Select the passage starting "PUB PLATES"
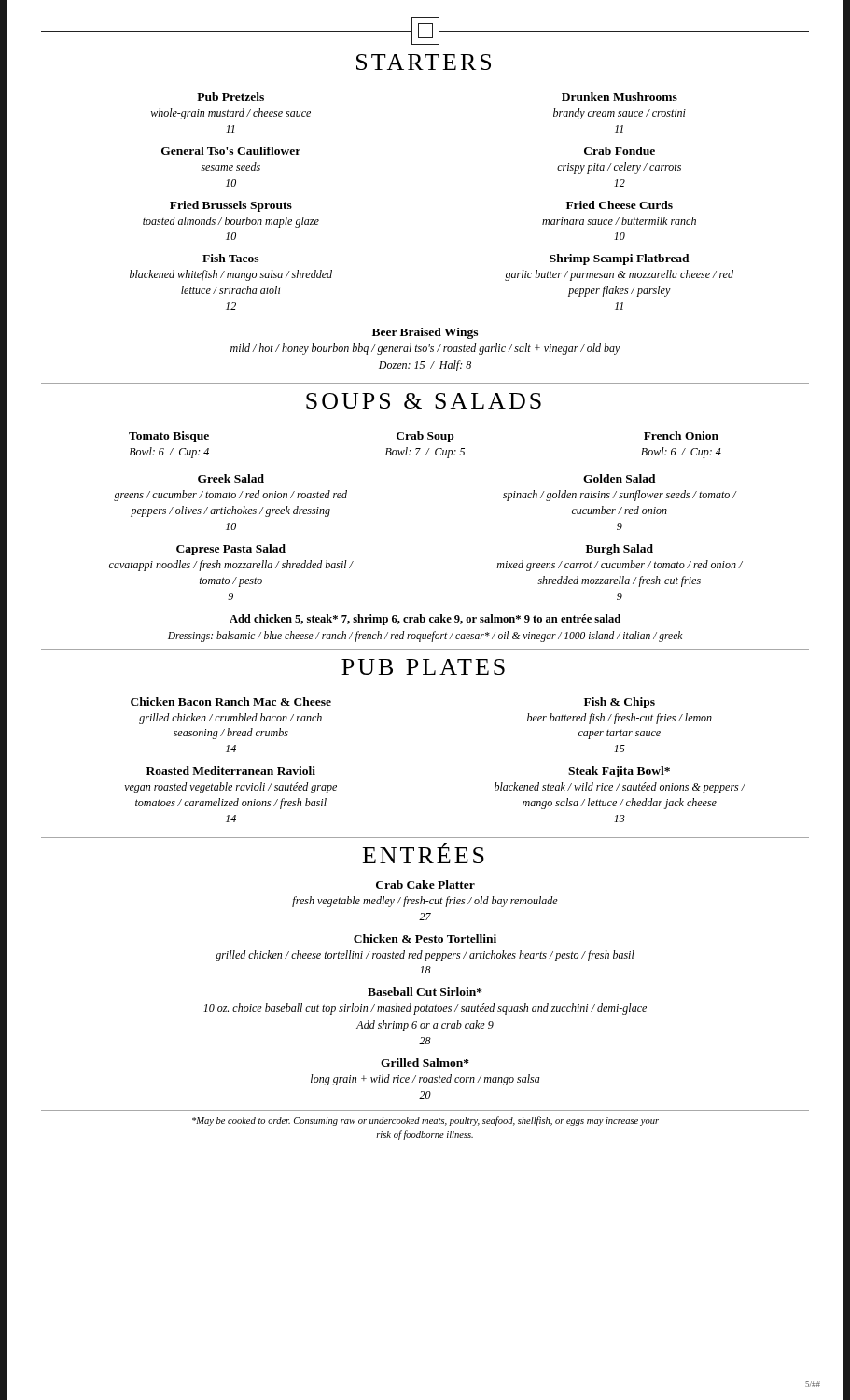 pos(425,667)
